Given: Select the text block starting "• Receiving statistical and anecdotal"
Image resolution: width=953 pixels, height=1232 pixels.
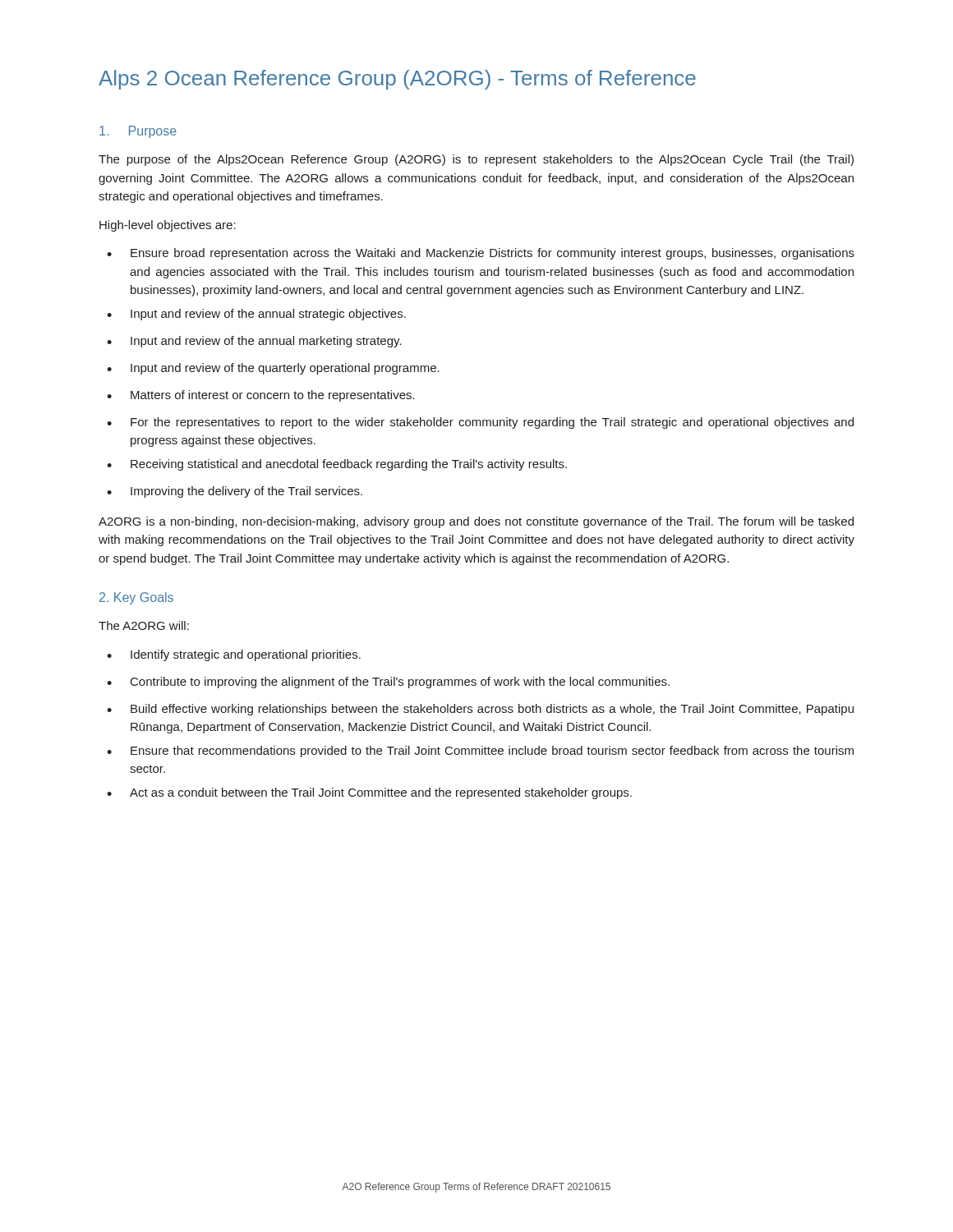Looking at the screenshot, I should coord(476,466).
